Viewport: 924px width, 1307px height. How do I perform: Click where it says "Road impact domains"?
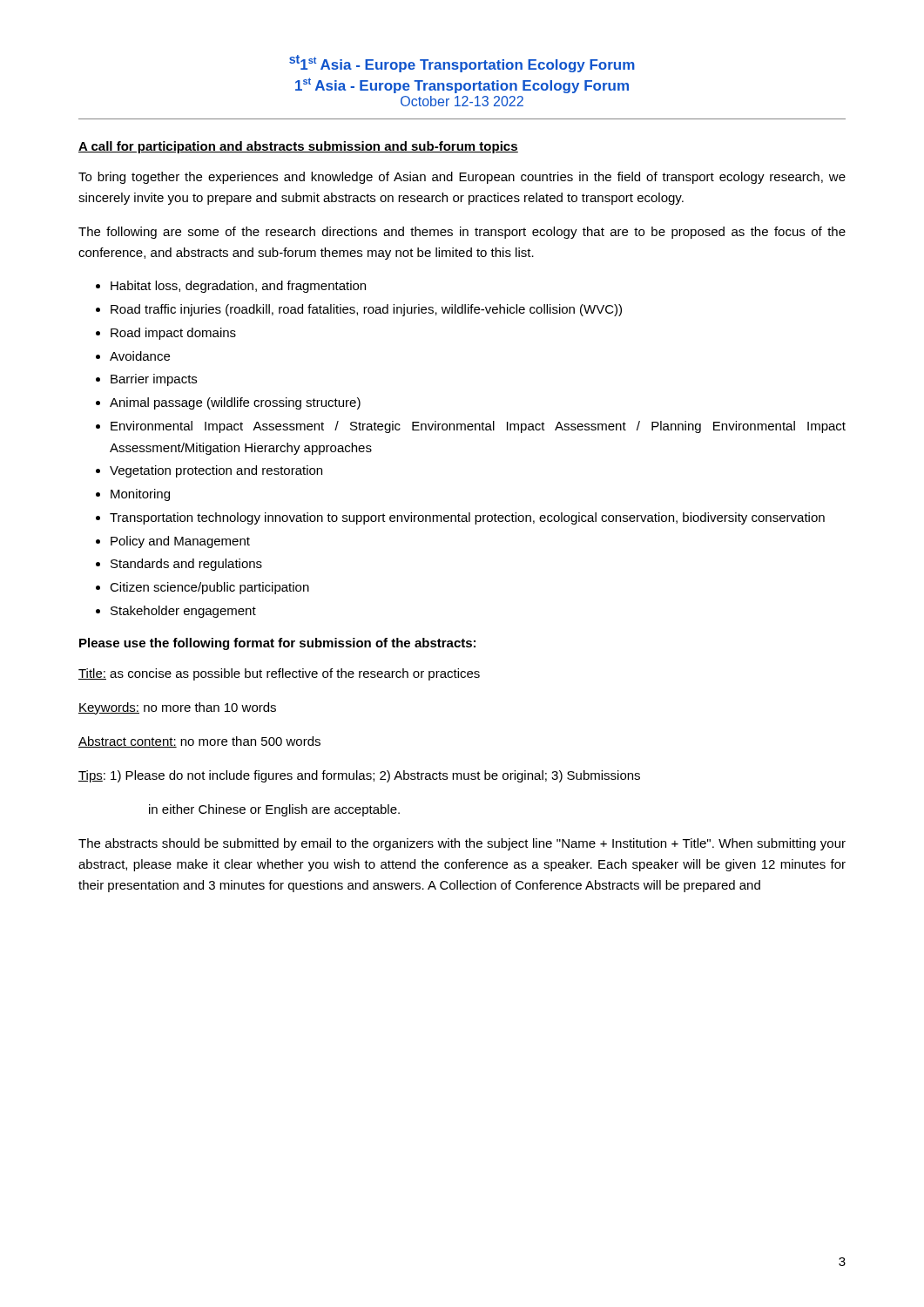click(173, 334)
